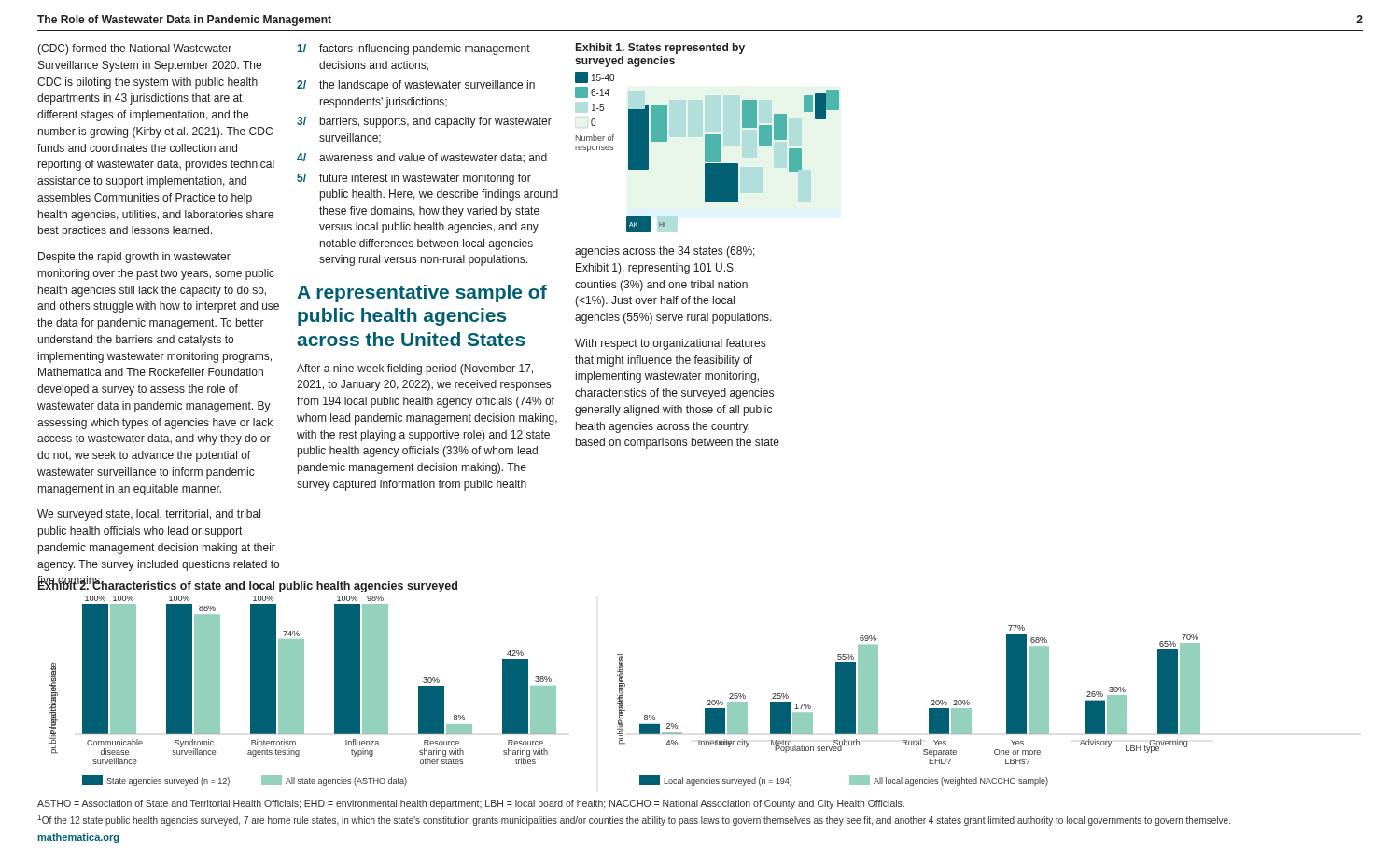The height and width of the screenshot is (850, 1400).
Task: Click the passage that begins "4/awareness and value of"
Action: point(422,158)
